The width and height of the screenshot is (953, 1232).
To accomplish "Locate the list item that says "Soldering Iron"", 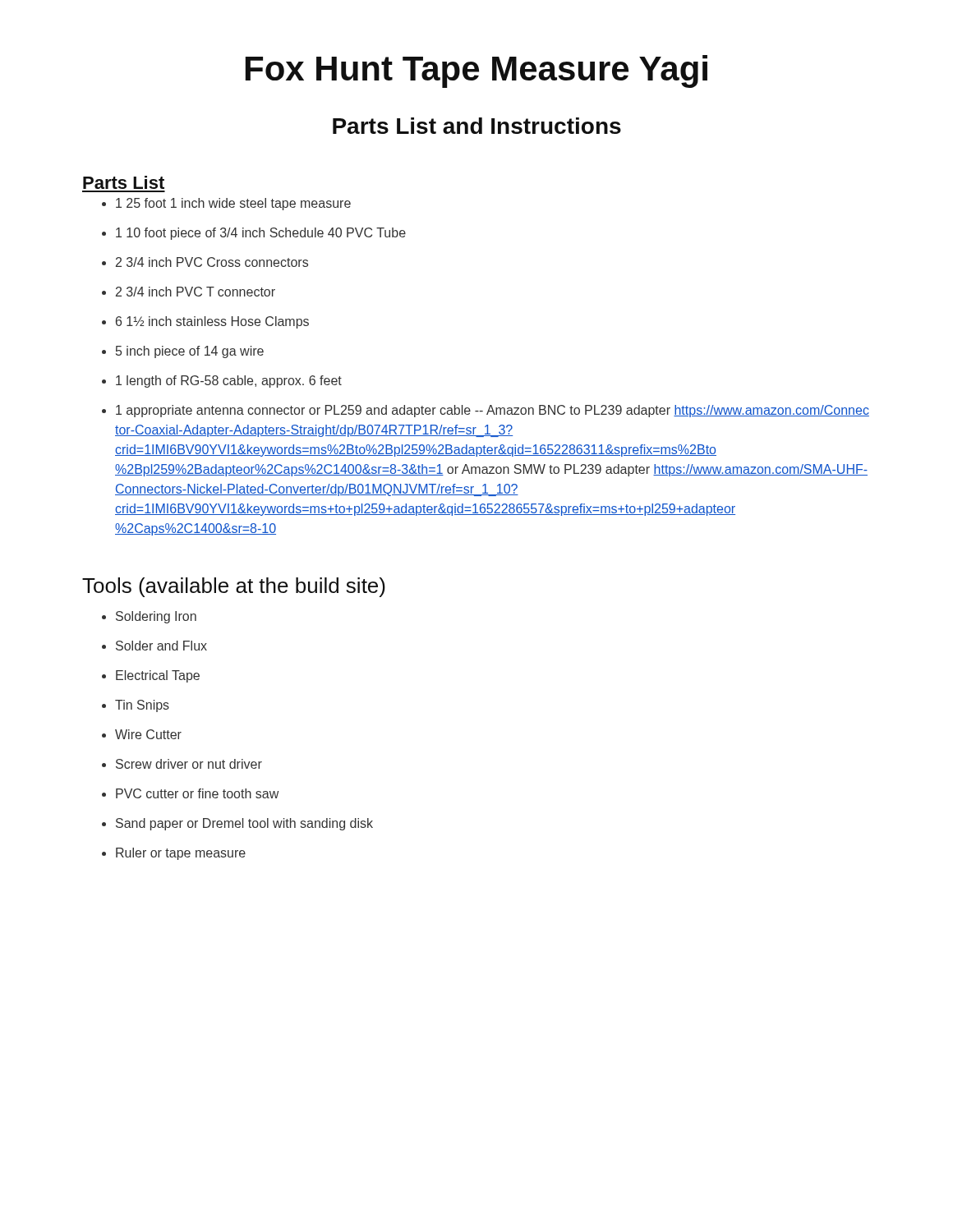I will pyautogui.click(x=156, y=617).
